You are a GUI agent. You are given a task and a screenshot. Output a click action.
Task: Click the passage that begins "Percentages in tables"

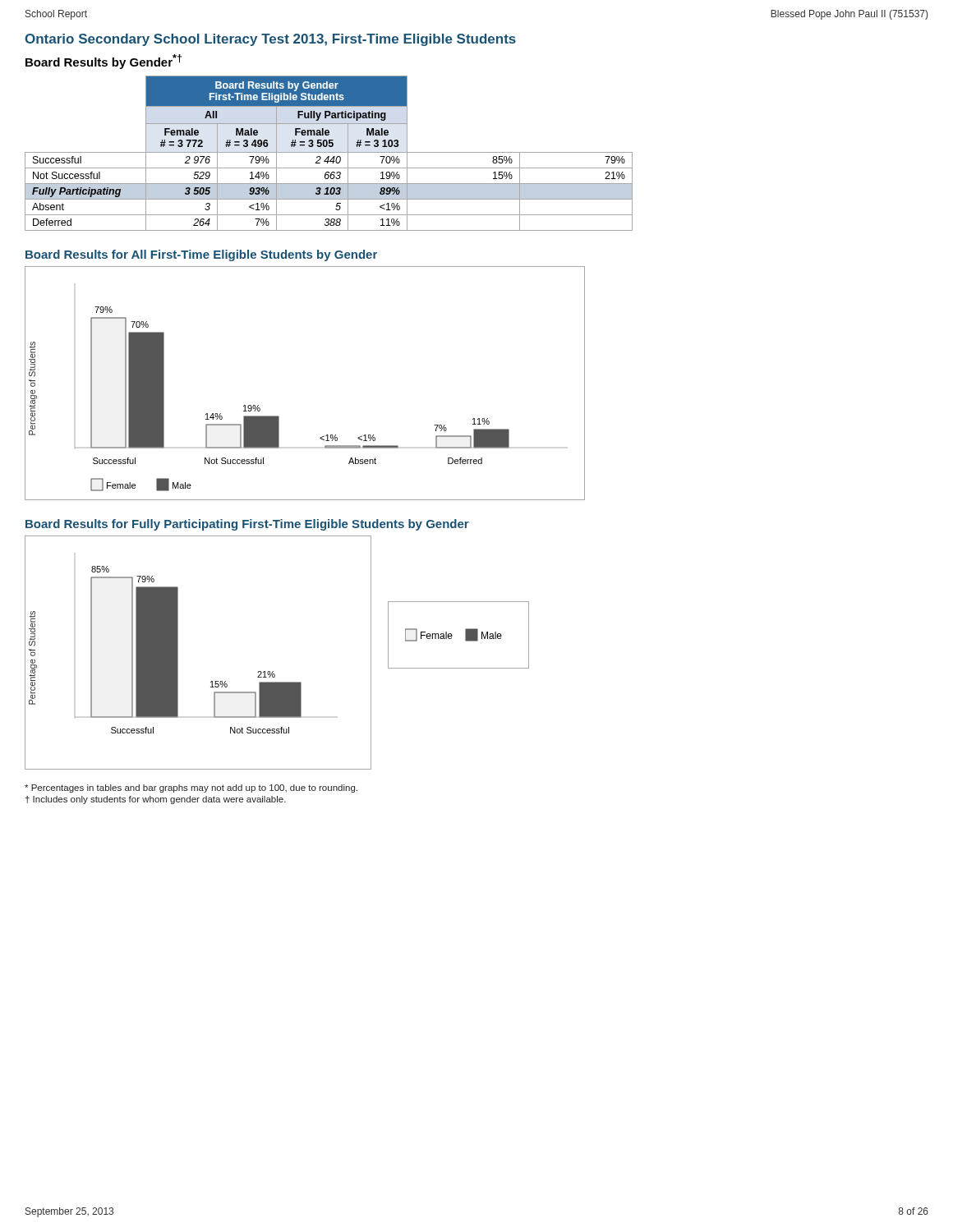pos(191,788)
